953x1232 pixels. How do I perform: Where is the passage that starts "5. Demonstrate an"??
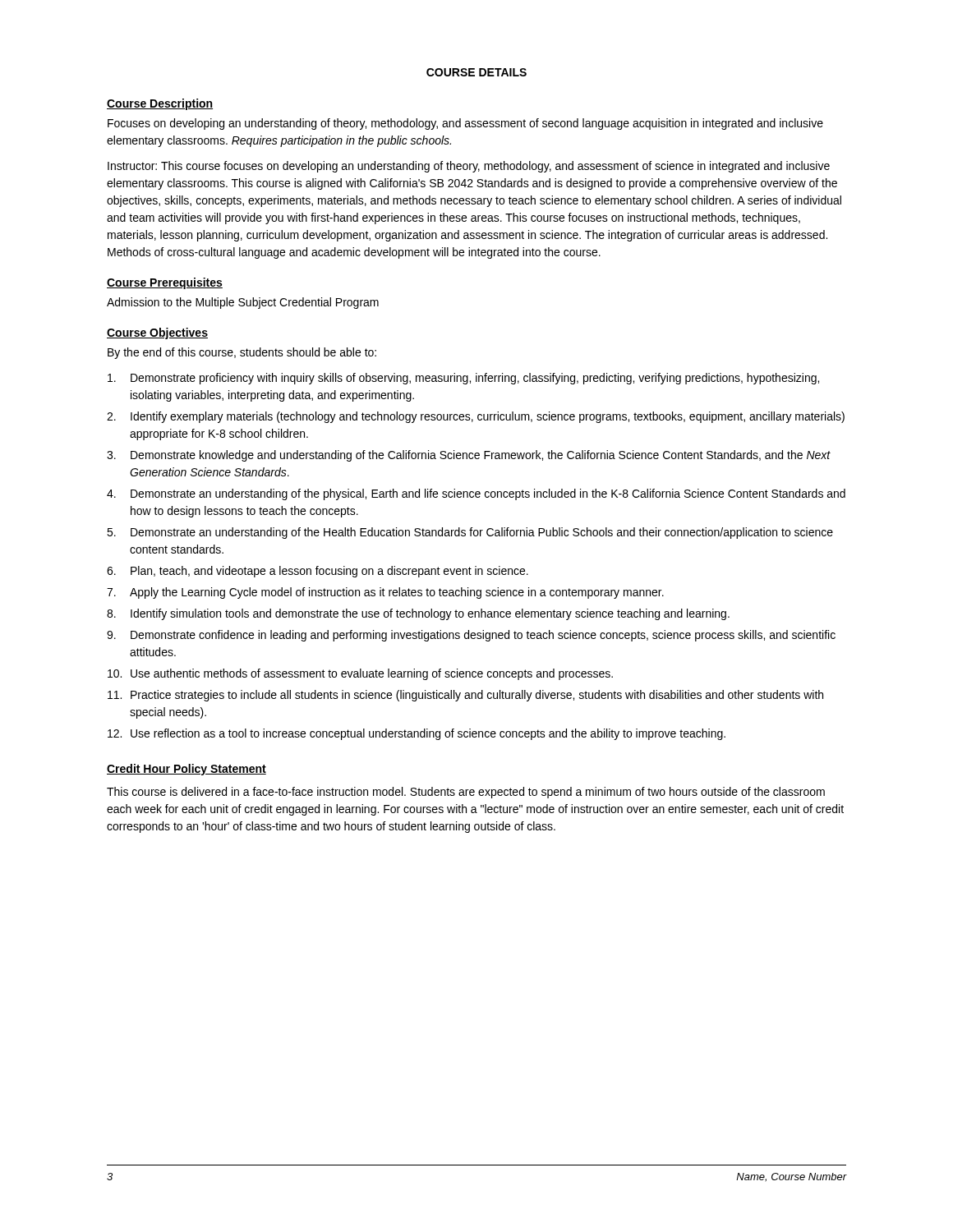coord(476,541)
